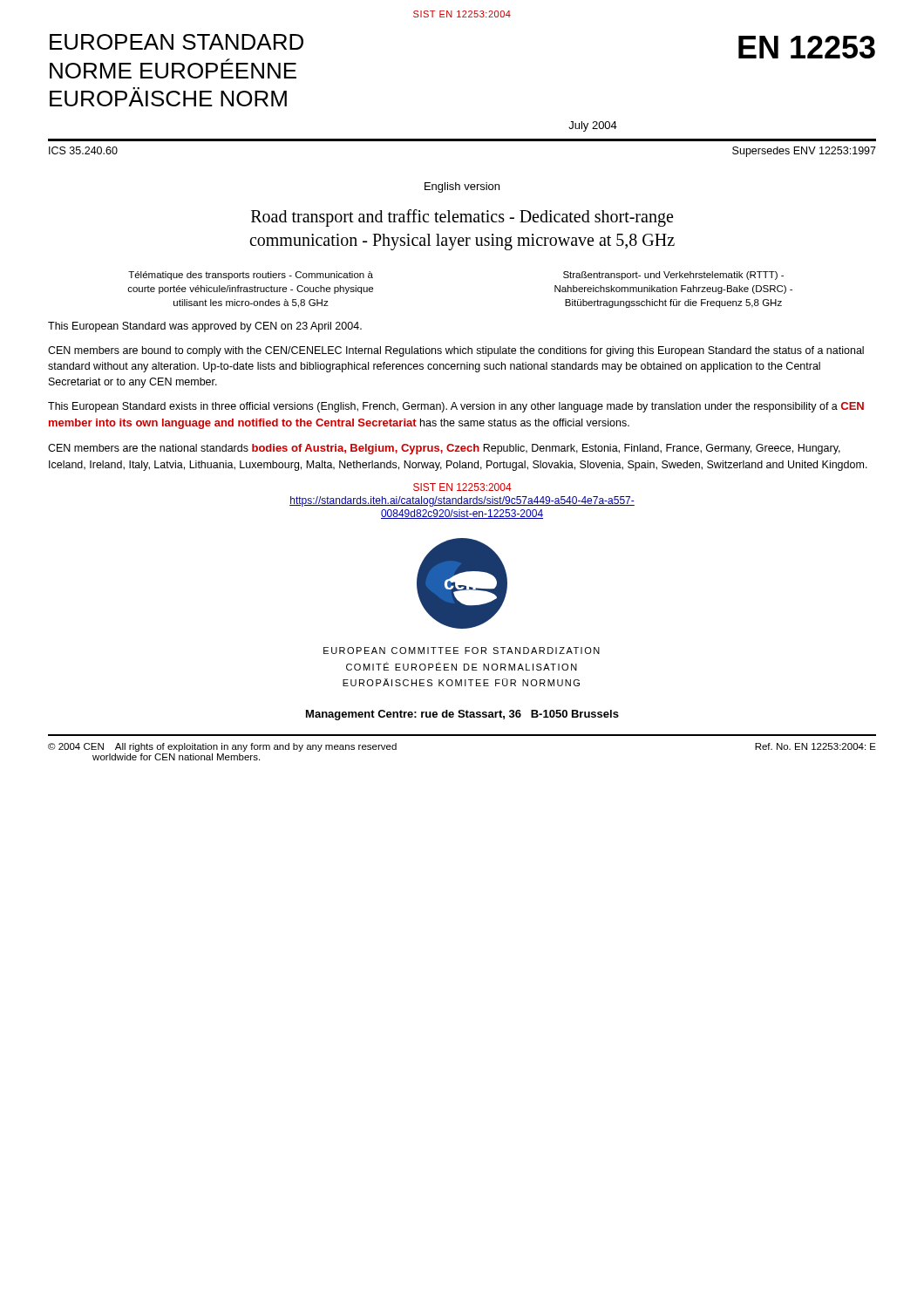Find the block on this page that starts "EUROPEAN COMMITTEE FOR STANDARDIZATION"
This screenshot has height=1308, width=924.
pos(462,667)
